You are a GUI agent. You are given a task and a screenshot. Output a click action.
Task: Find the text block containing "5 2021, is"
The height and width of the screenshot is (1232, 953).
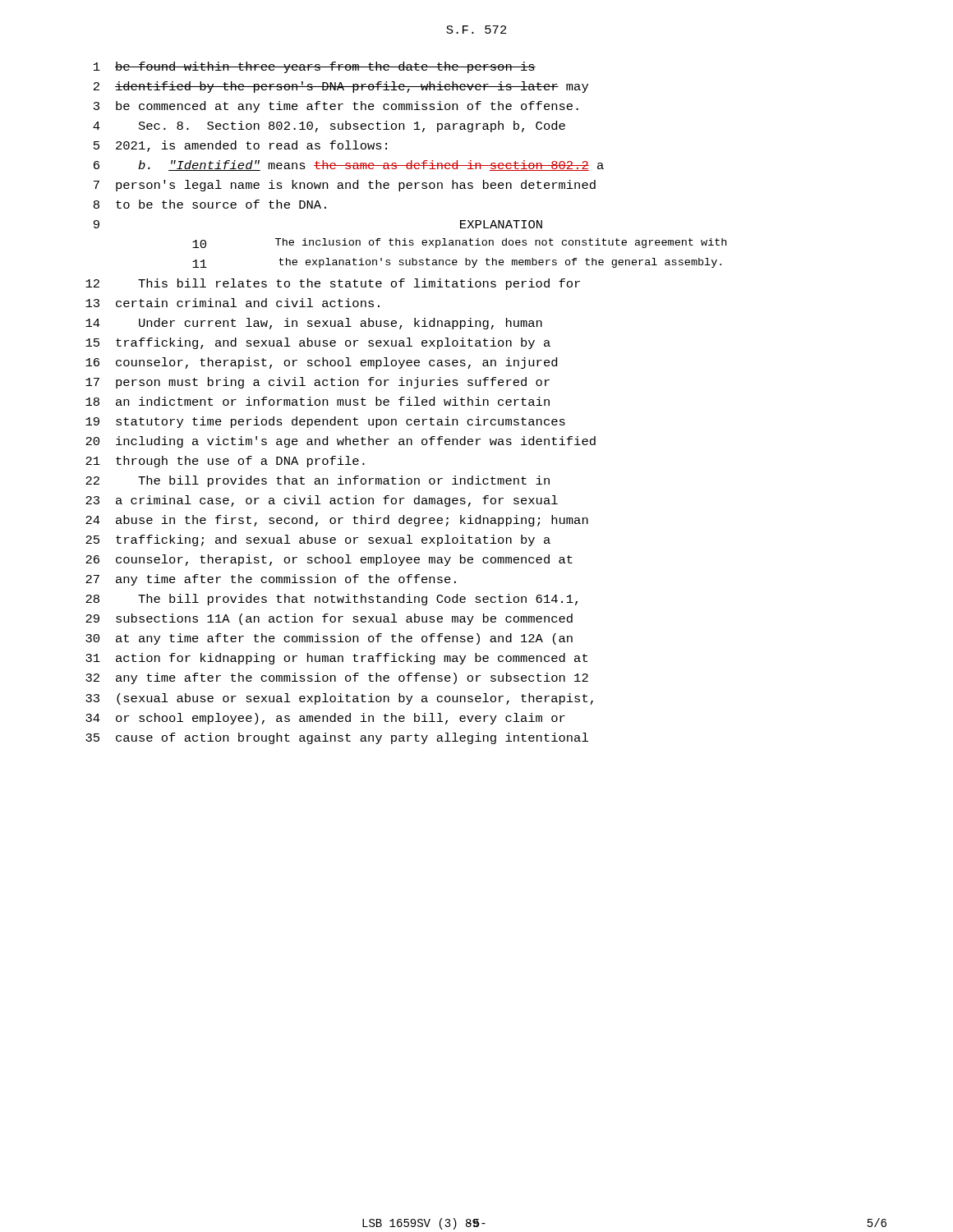point(249,146)
